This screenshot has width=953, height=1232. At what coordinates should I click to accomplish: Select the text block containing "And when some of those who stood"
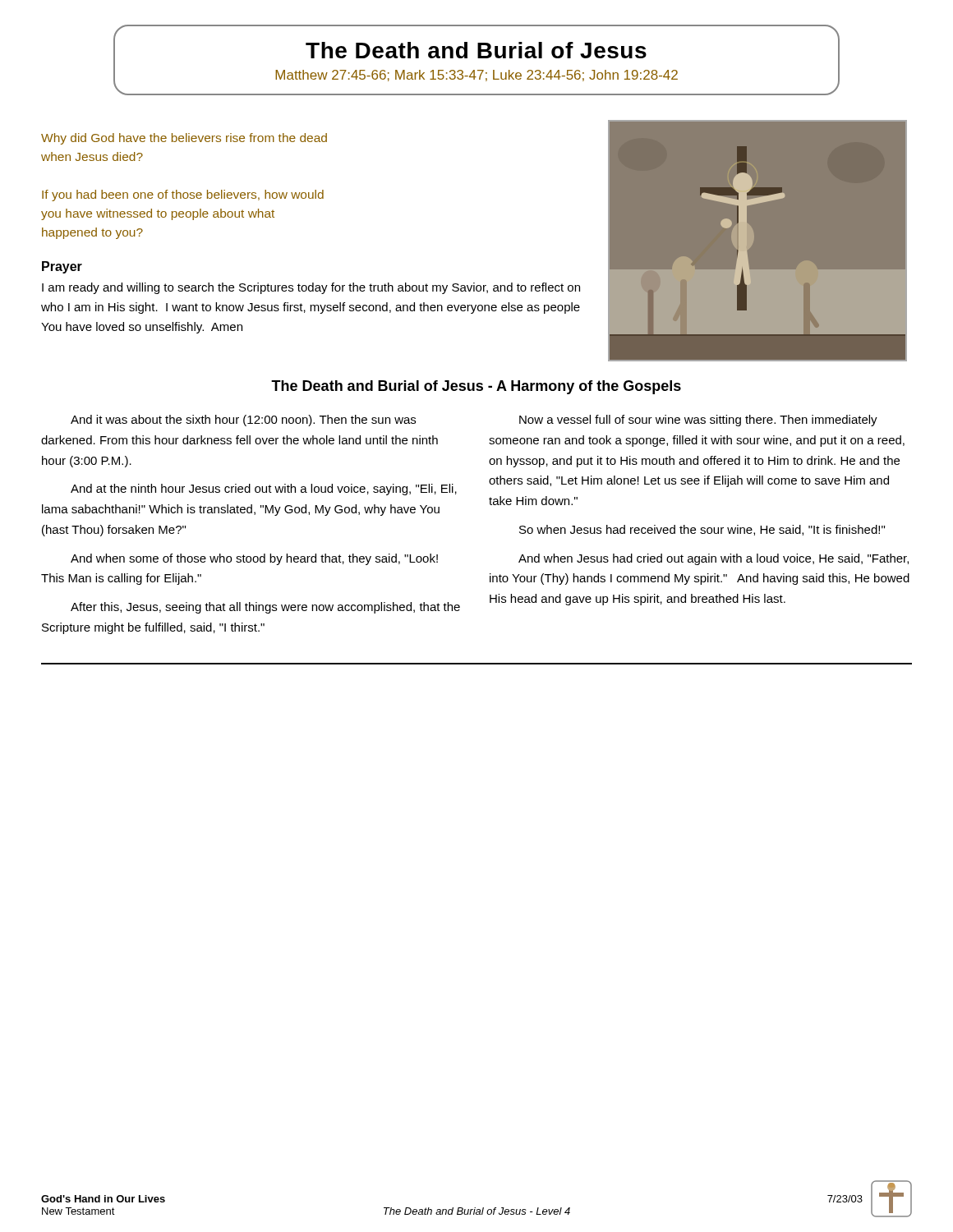[x=253, y=569]
